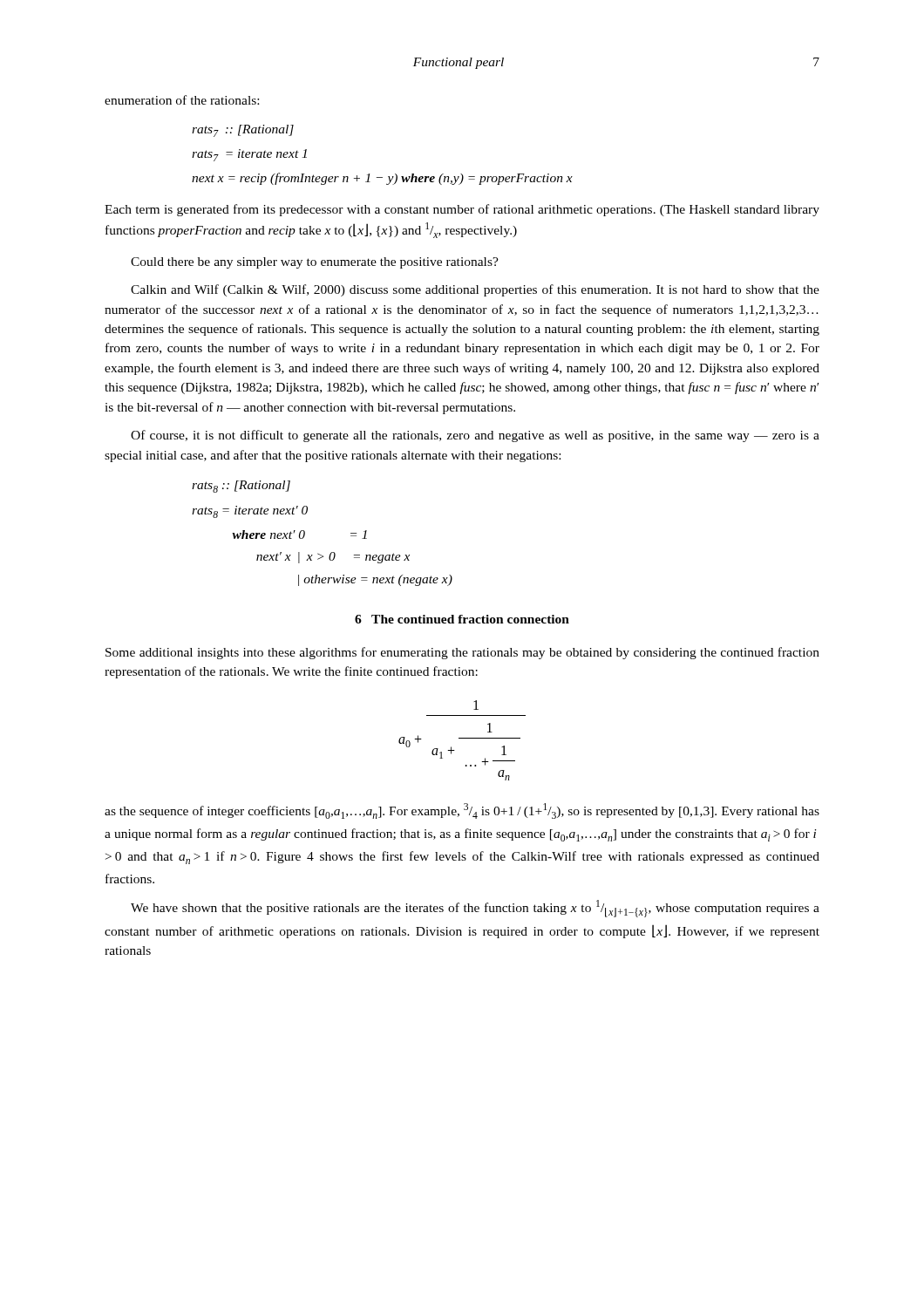Locate the text that says "enumeration of the rationals:"
This screenshot has width=924, height=1308.
point(182,100)
